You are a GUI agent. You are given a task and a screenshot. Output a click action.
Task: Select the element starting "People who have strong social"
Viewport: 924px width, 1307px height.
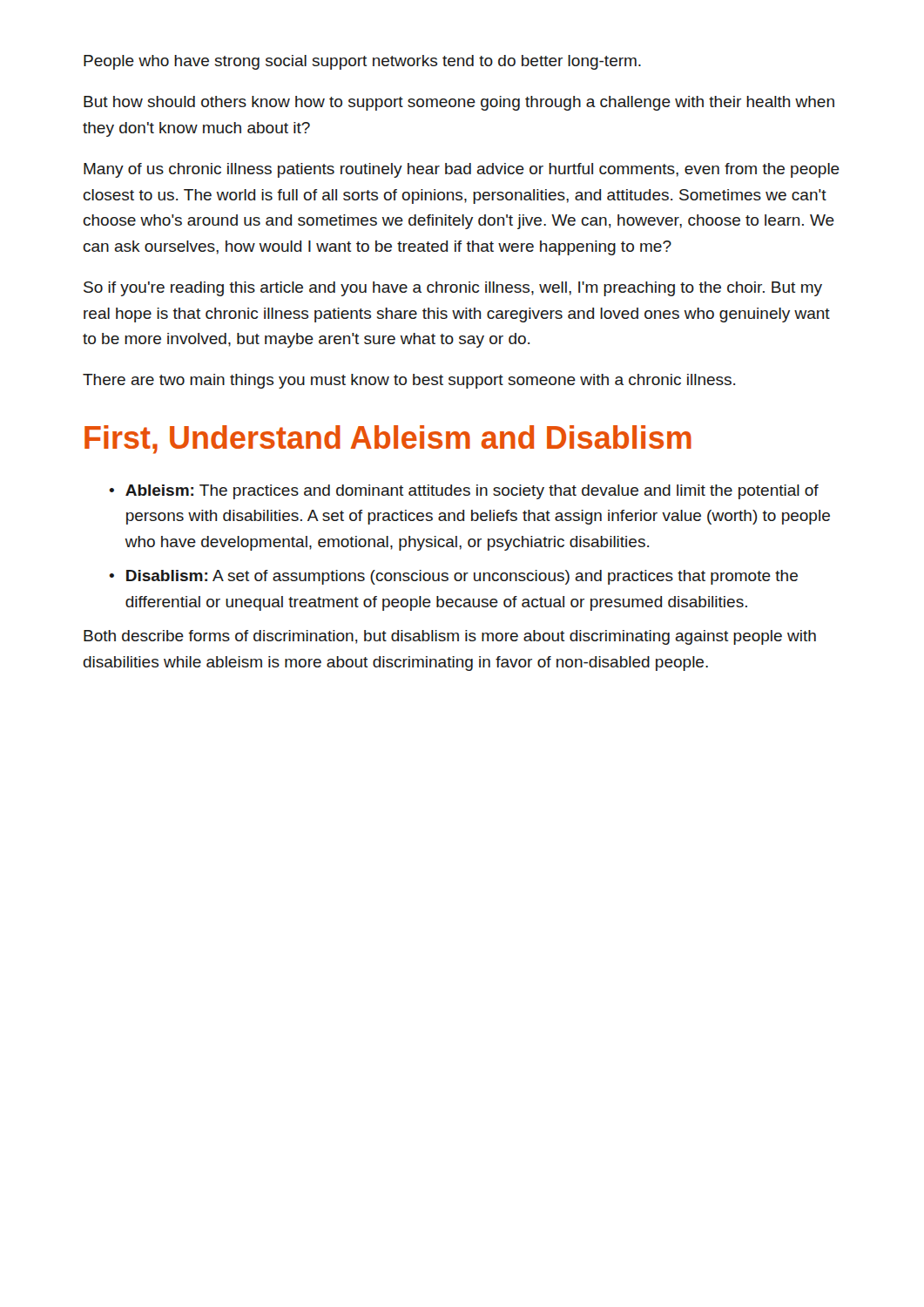click(x=362, y=61)
